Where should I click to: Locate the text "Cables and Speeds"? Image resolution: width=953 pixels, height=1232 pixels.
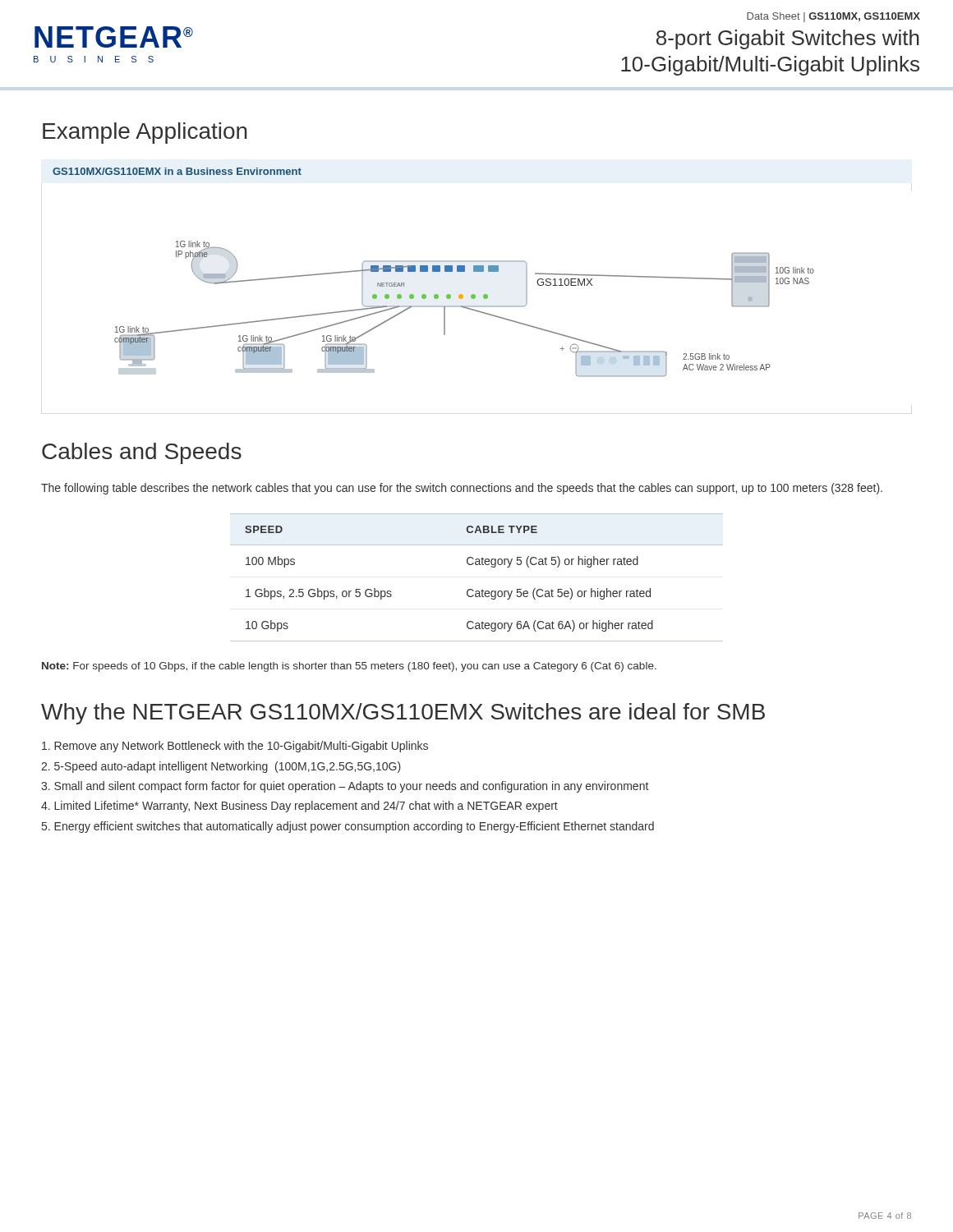tap(141, 451)
